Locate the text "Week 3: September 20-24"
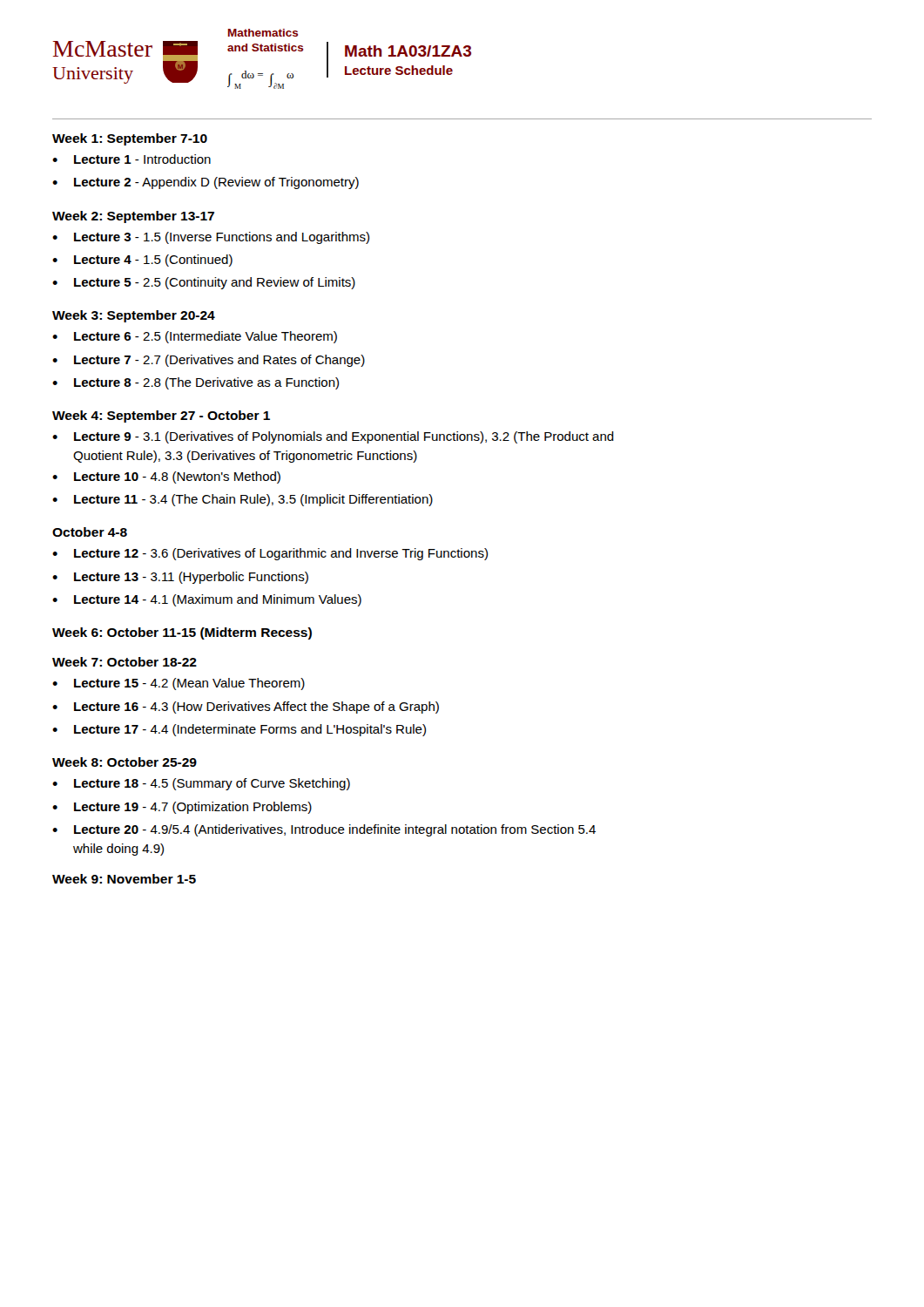The image size is (924, 1307). point(134,315)
